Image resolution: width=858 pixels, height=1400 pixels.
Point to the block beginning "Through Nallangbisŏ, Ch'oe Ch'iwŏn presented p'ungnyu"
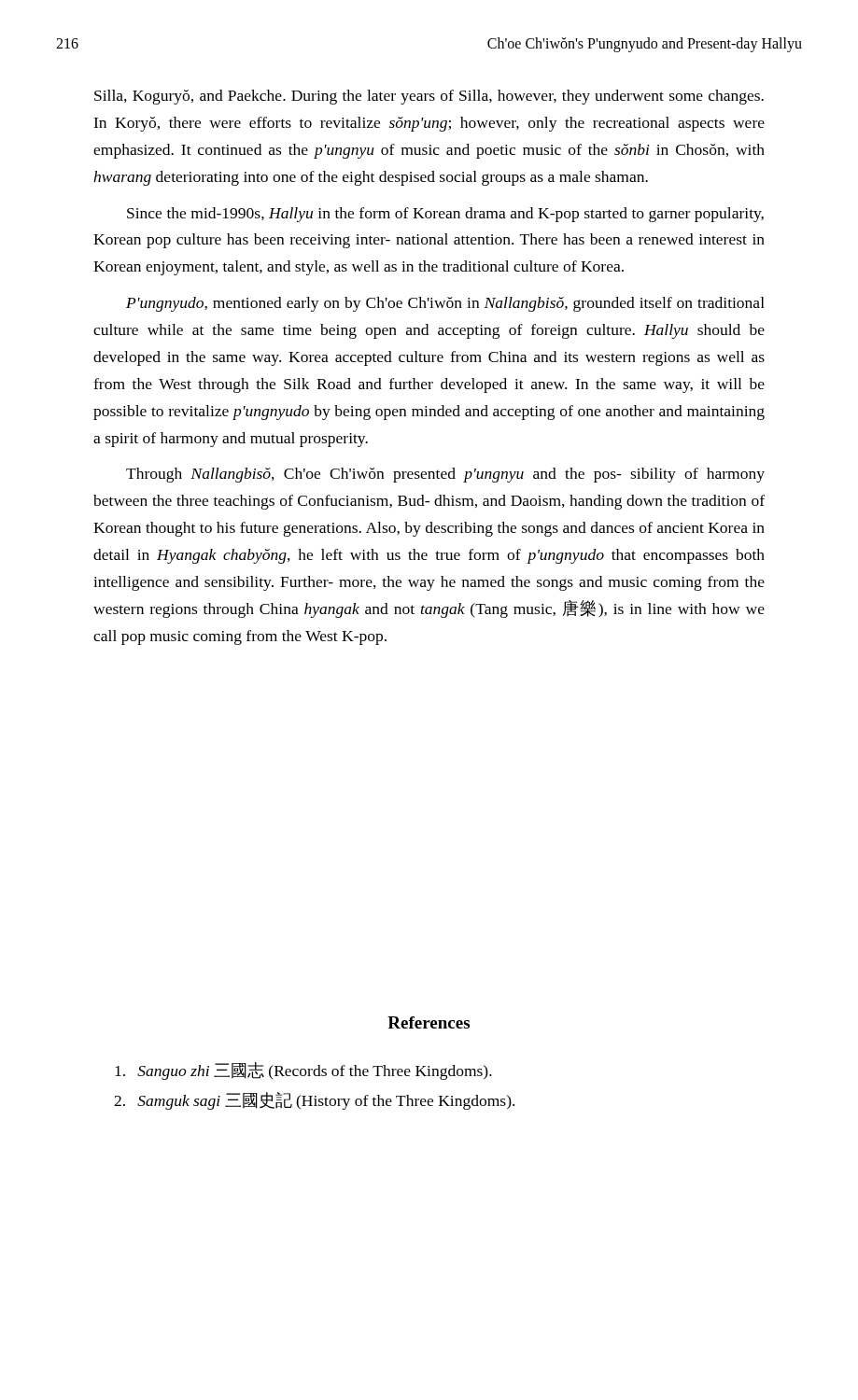coord(429,554)
